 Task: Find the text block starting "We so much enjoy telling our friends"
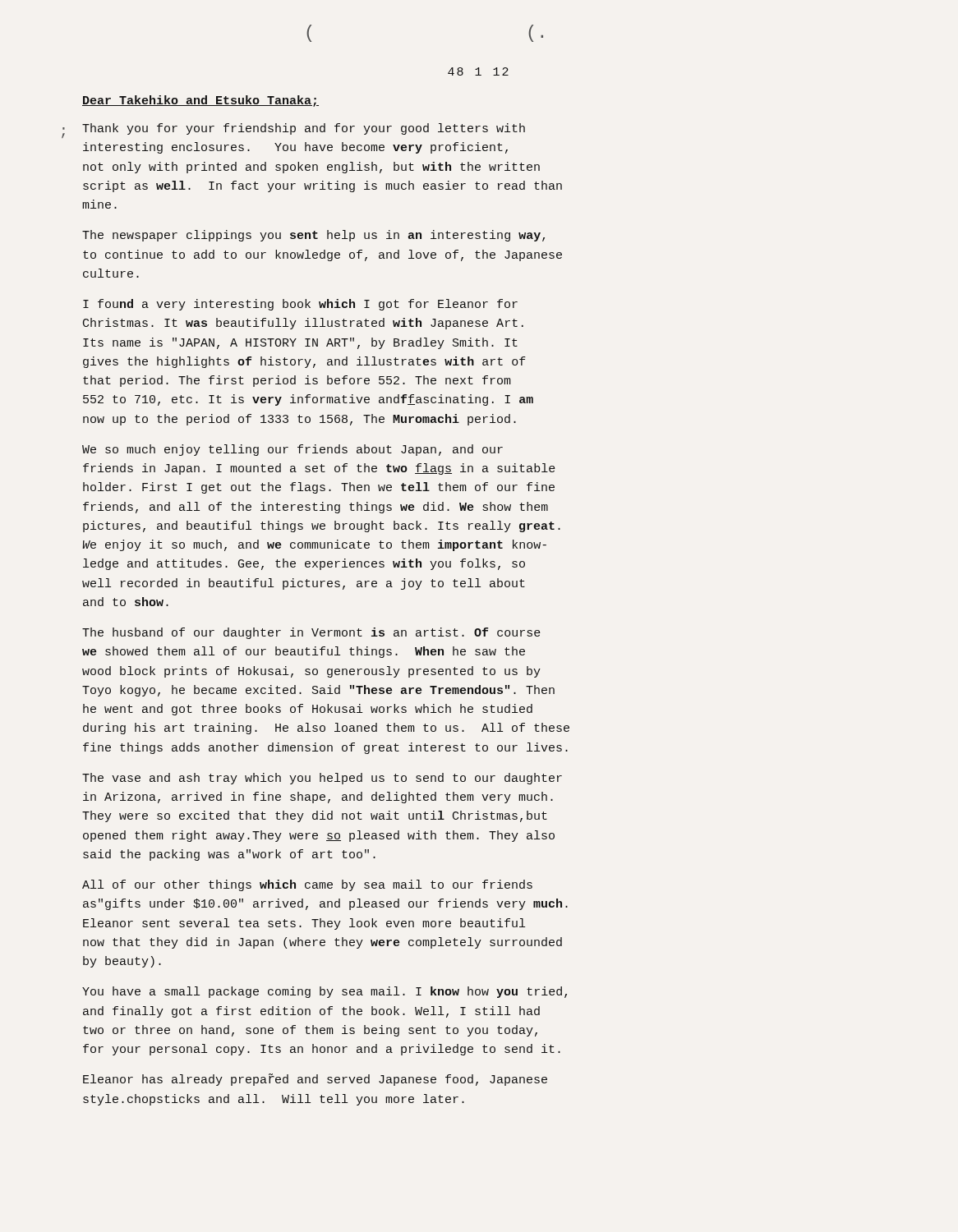click(323, 527)
